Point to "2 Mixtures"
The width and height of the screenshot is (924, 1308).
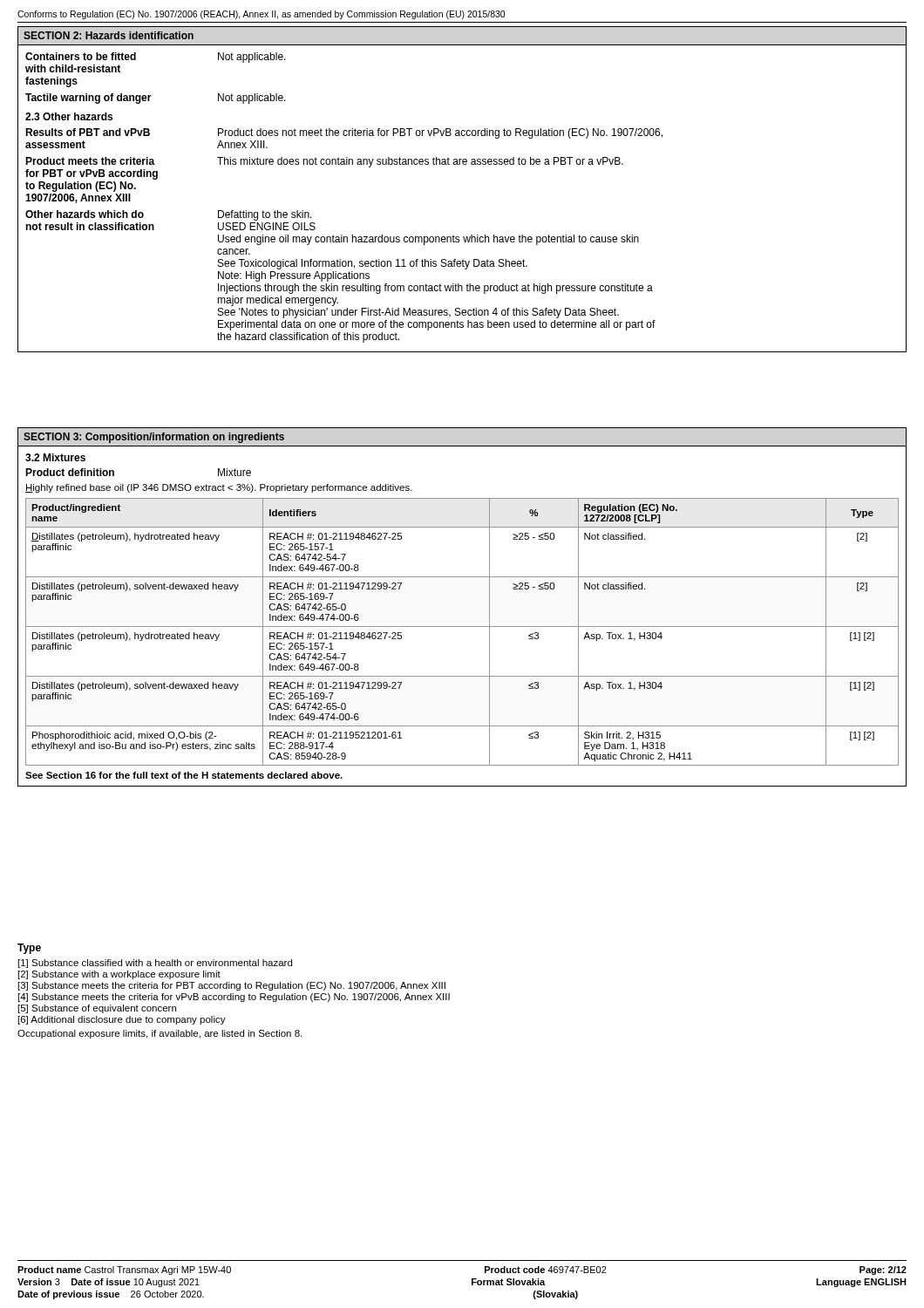(56, 458)
